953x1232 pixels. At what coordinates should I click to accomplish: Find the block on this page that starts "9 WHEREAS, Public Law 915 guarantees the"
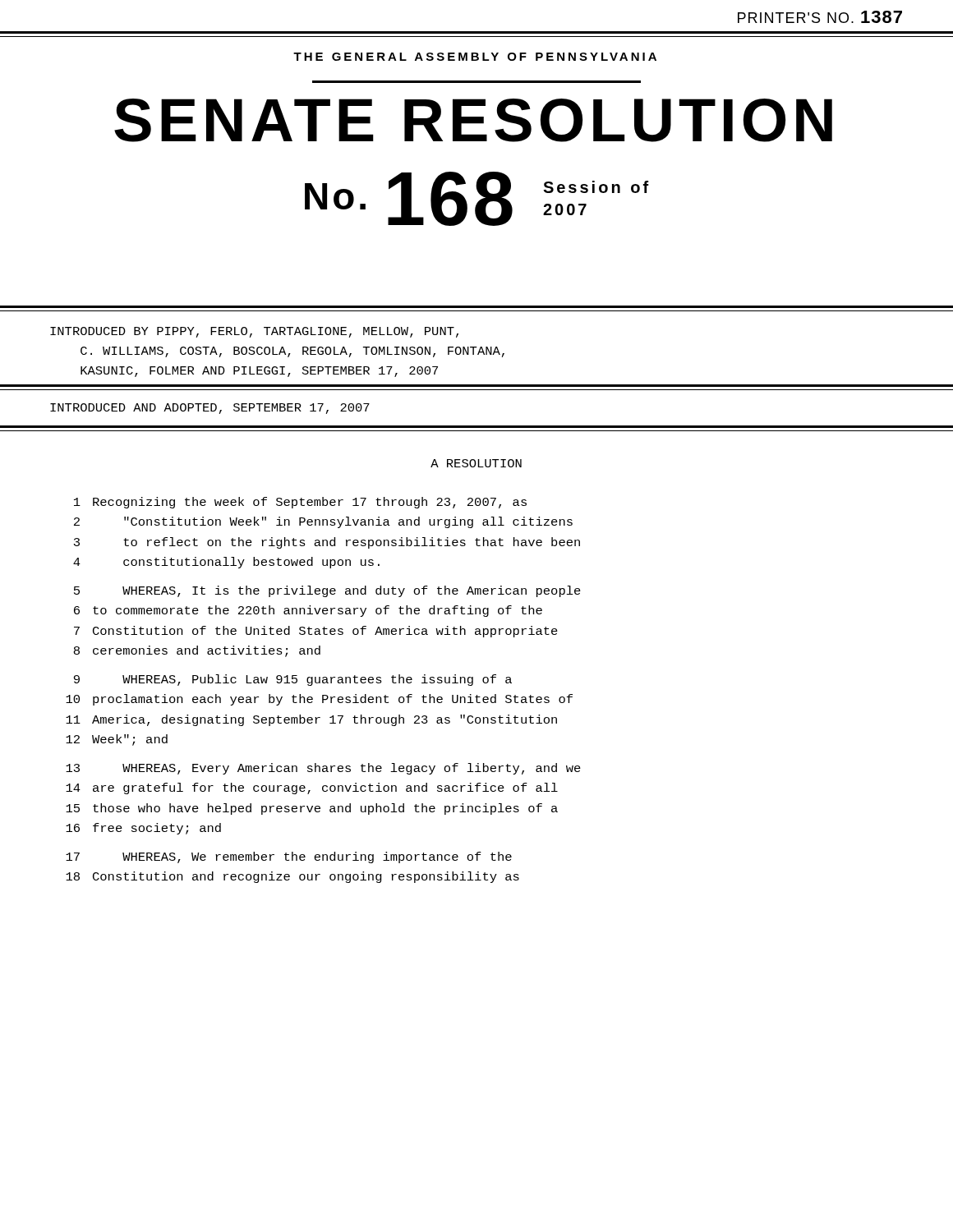point(476,680)
